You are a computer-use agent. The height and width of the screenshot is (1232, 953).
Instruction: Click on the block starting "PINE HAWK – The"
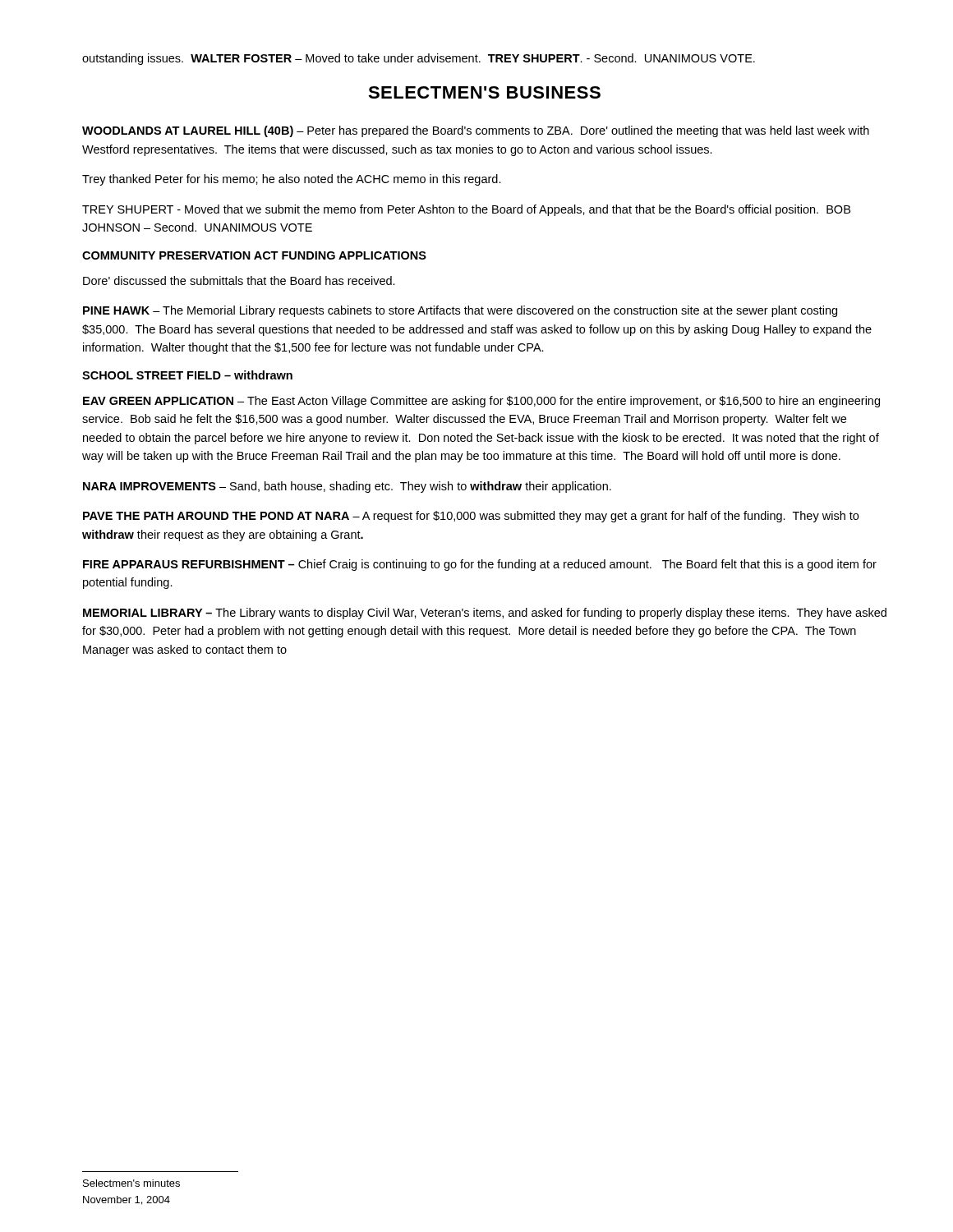[477, 329]
